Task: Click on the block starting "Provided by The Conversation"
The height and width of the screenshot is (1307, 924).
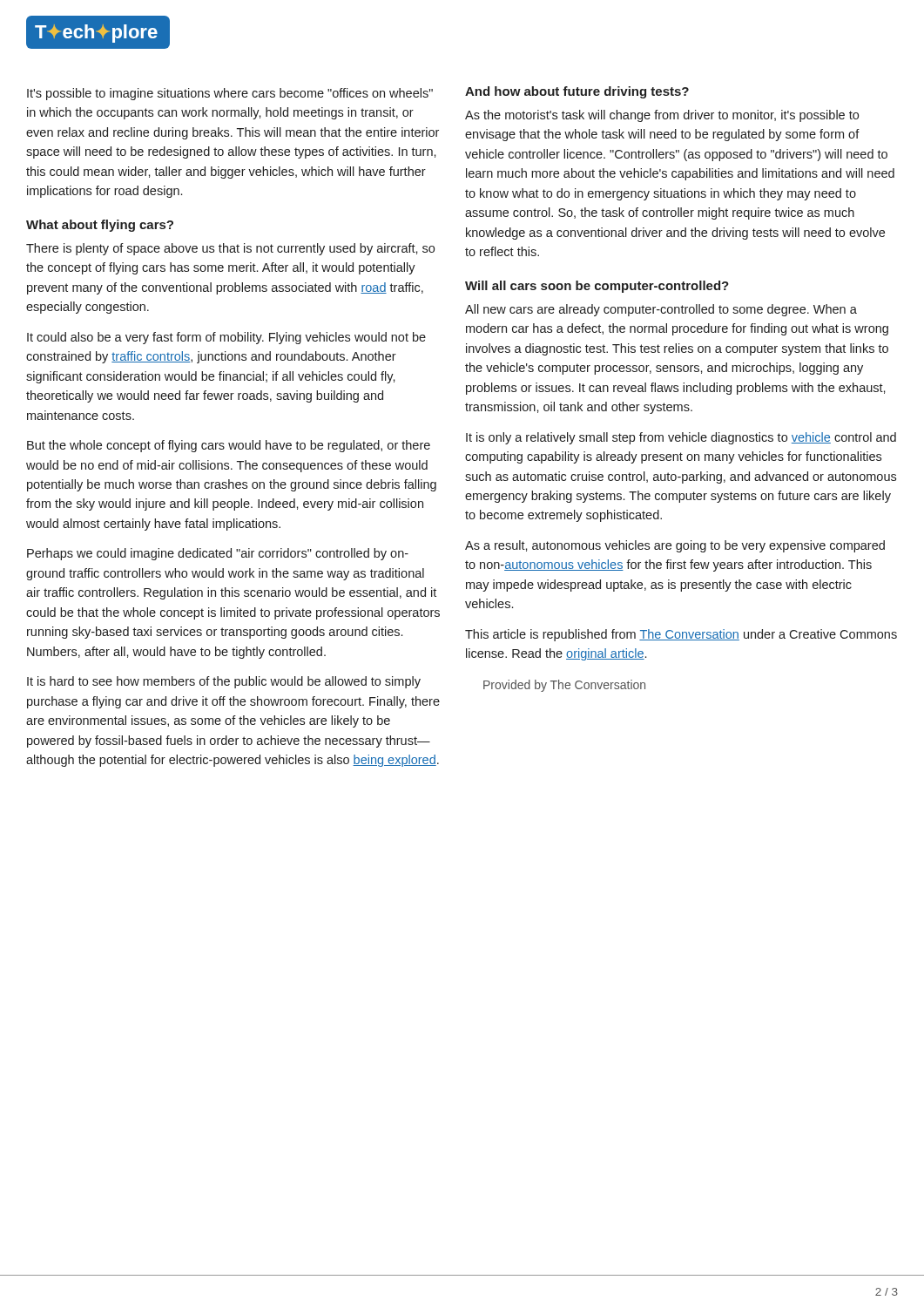Action: tap(564, 685)
